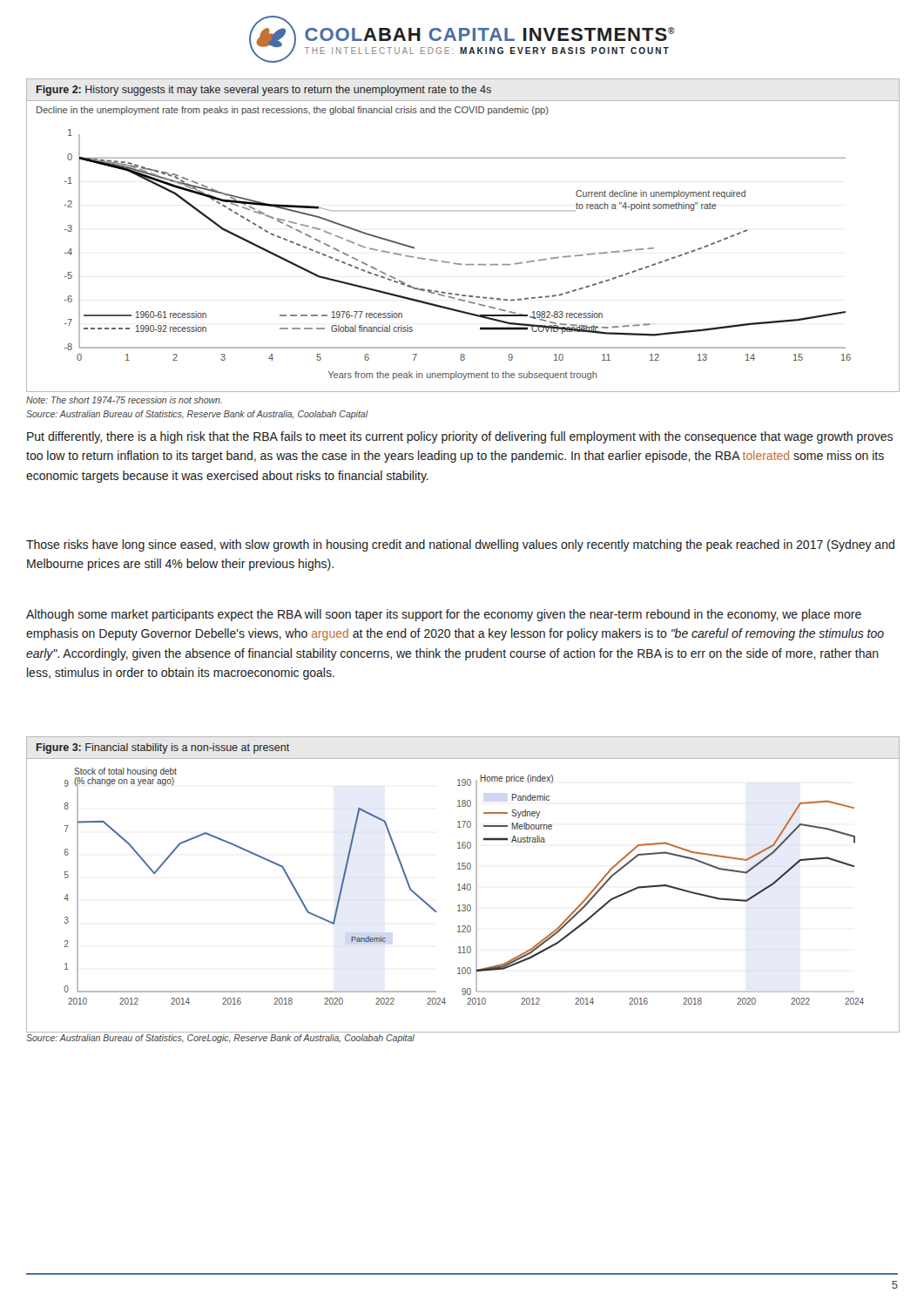This screenshot has height=1307, width=924.
Task: Point to the caption beginning "Figure 2: History suggests it may take several"
Action: click(463, 235)
